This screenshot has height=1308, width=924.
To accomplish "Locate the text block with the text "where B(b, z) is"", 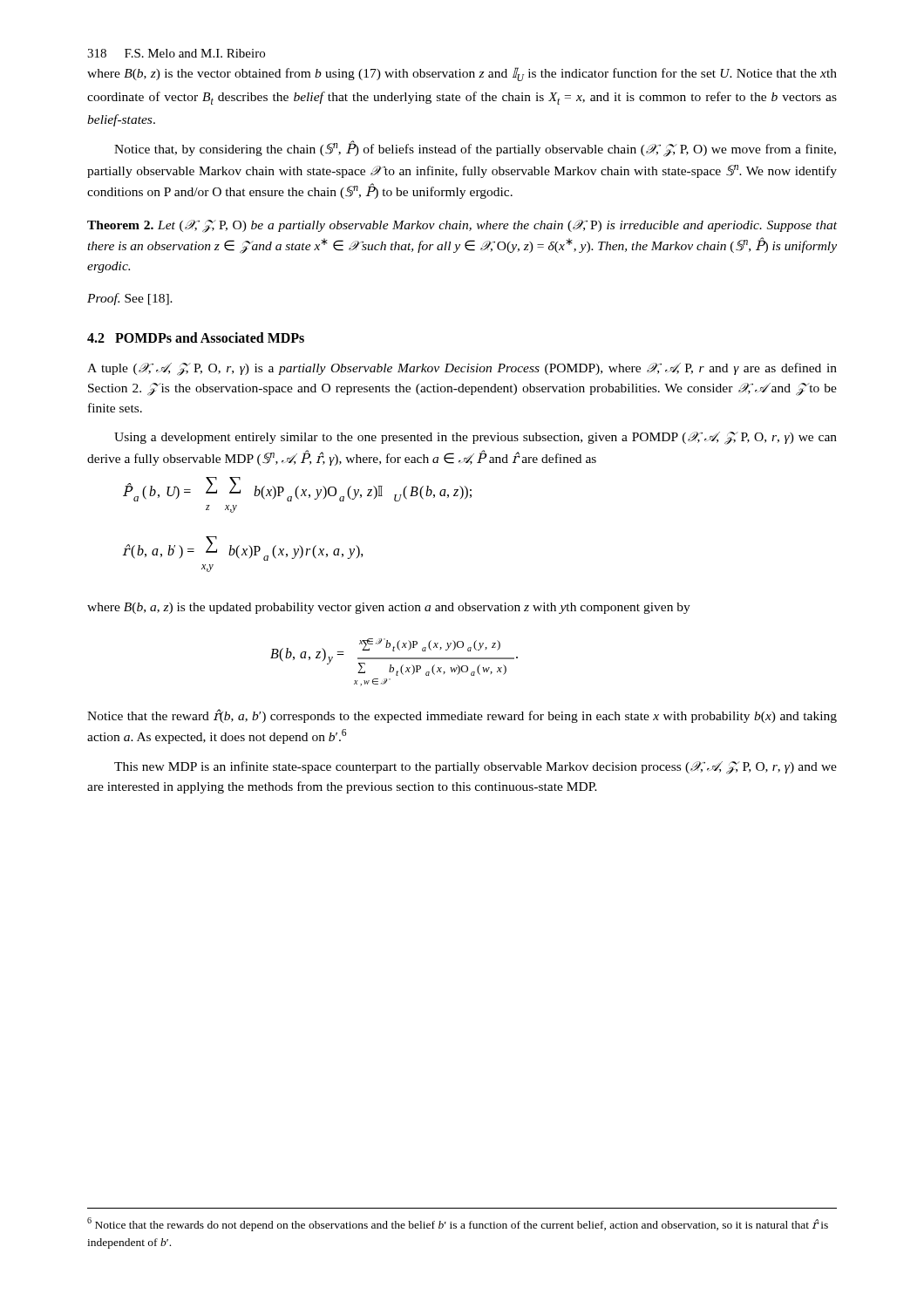I will tap(462, 96).
